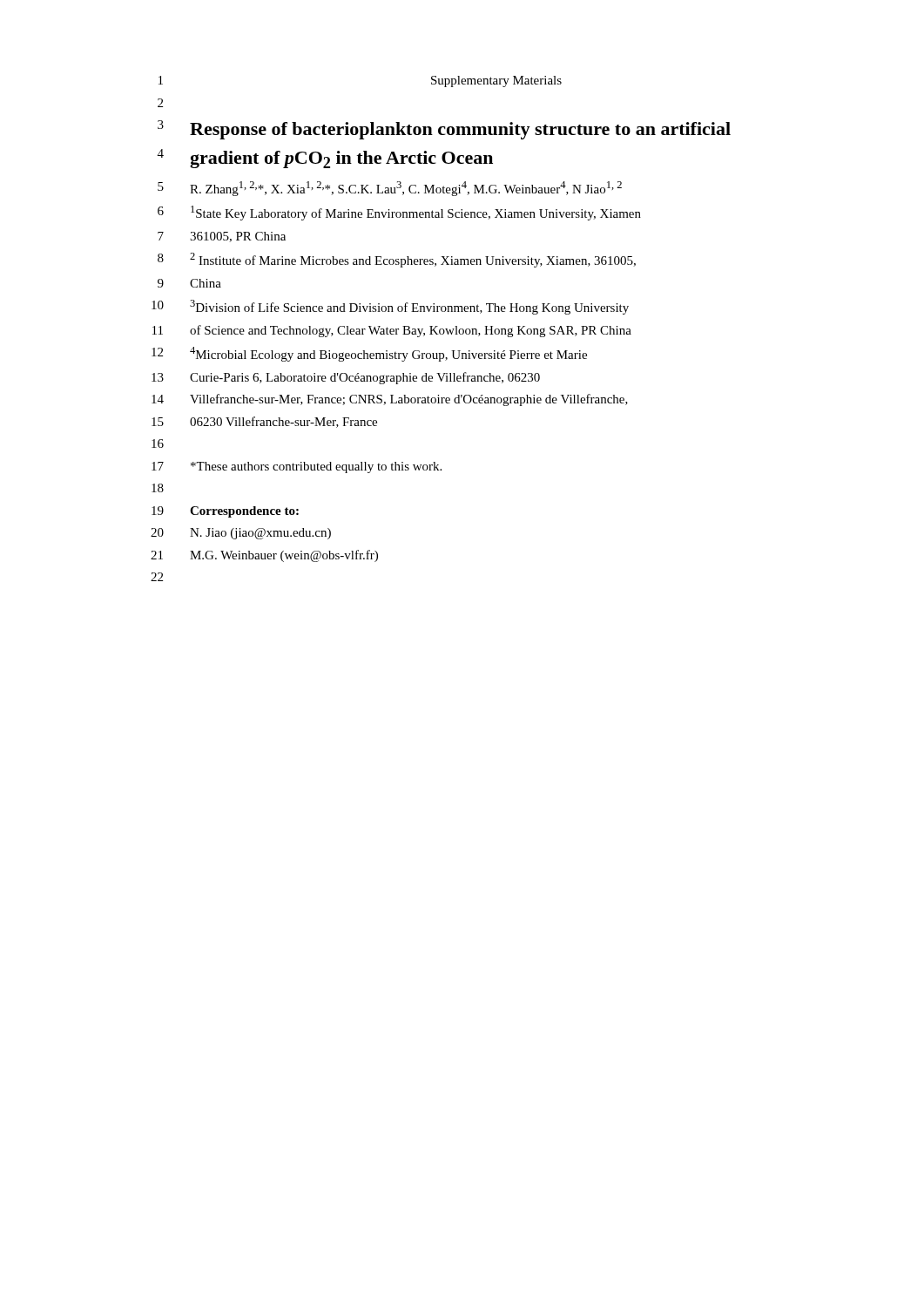The width and height of the screenshot is (924, 1307).
Task: Find the text starting "gradient of pCO2 in the Arctic Ocean"
Action: point(342,159)
